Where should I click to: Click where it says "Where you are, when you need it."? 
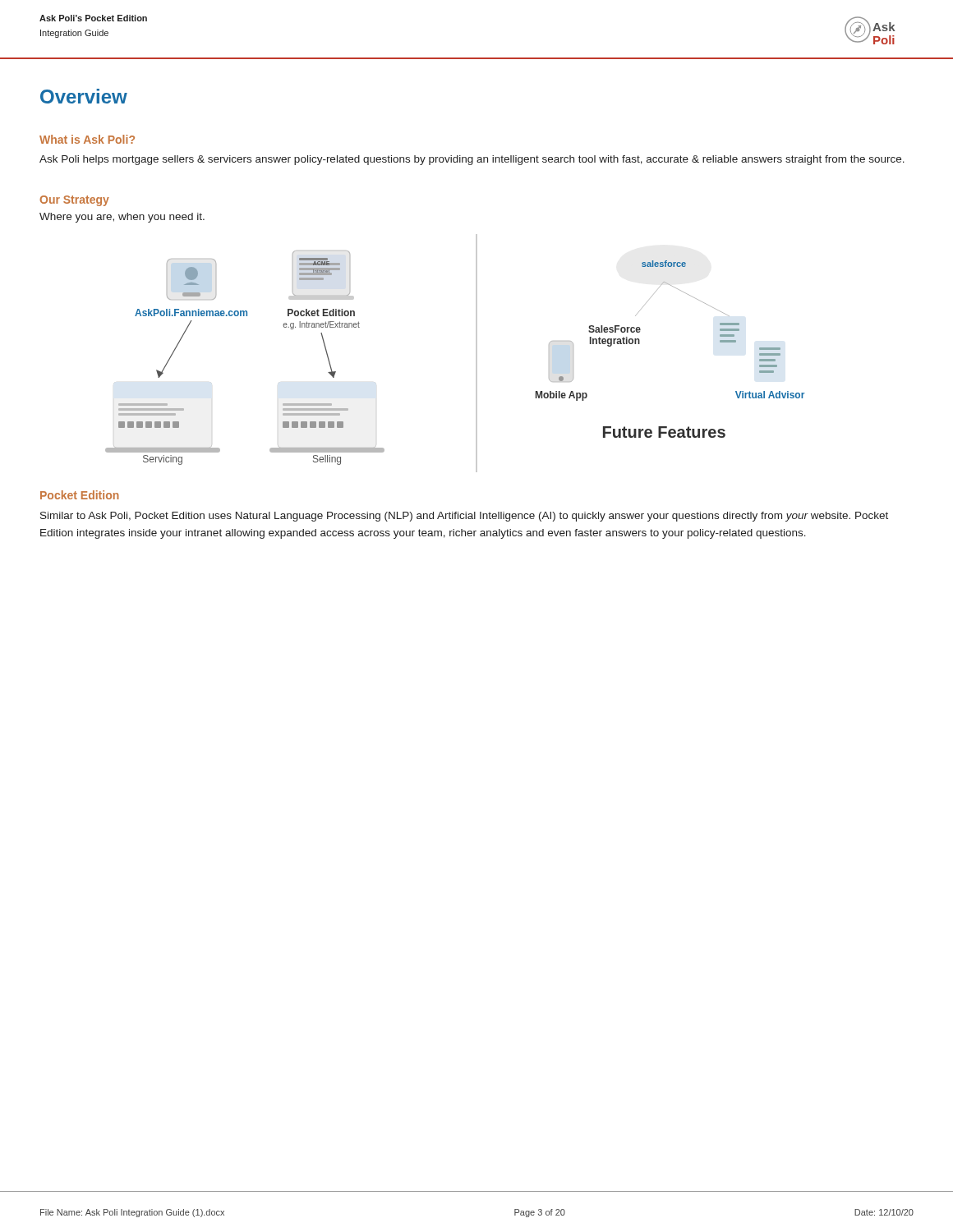122,216
